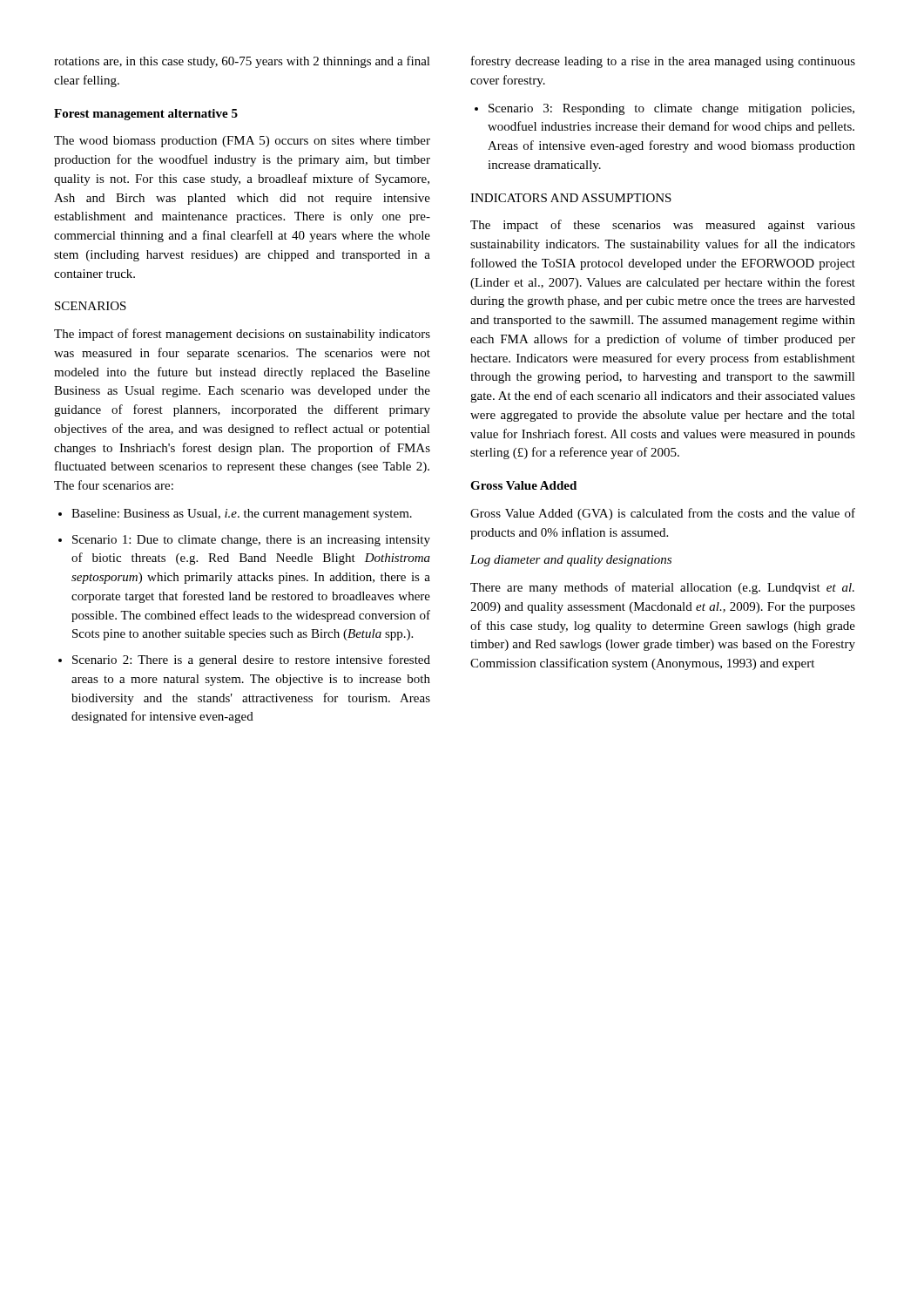This screenshot has height=1307, width=924.
Task: Point to the block beginning "The impact of forest management decisions on"
Action: coord(242,410)
